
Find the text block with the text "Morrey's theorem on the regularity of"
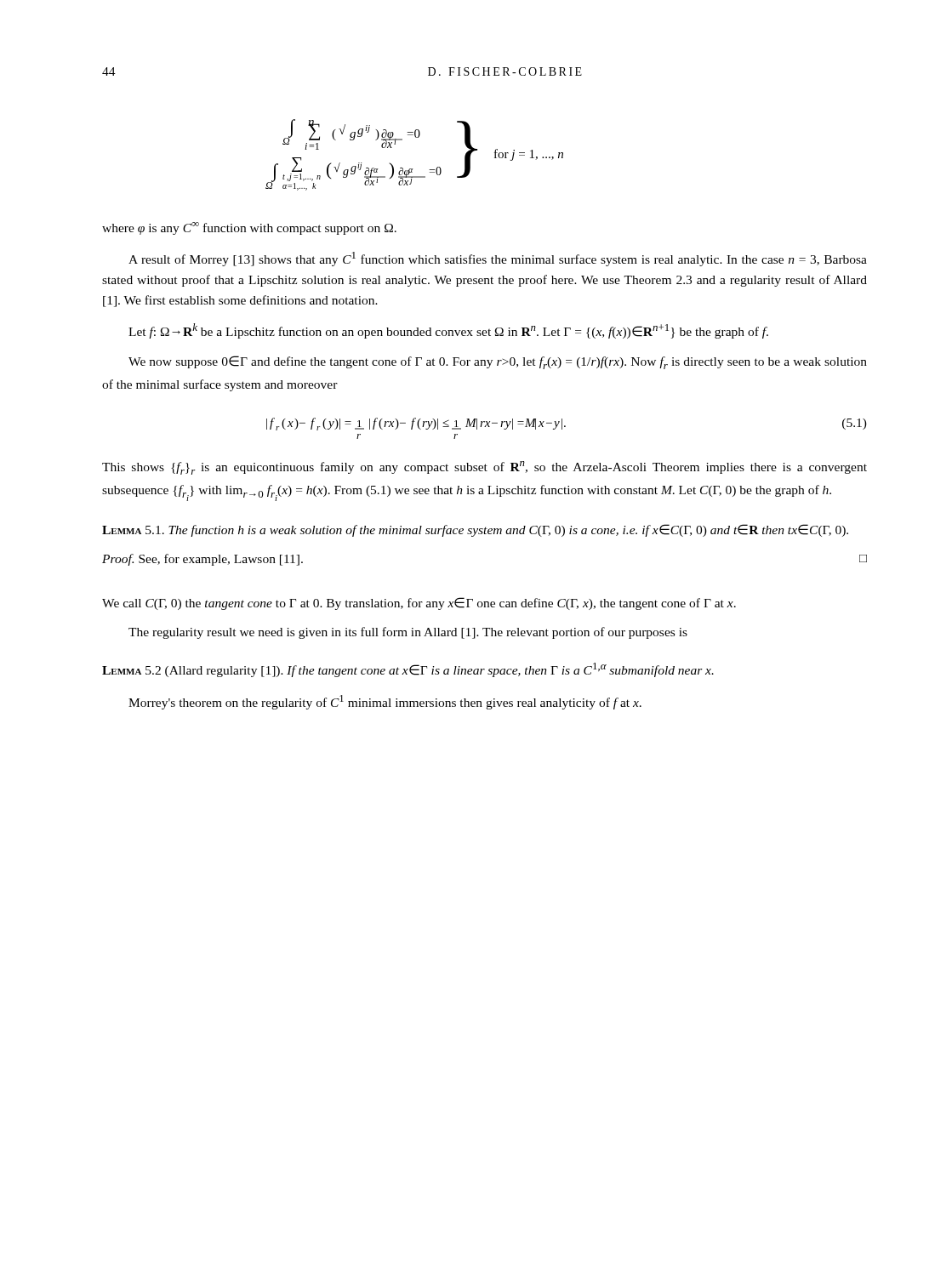point(484,701)
